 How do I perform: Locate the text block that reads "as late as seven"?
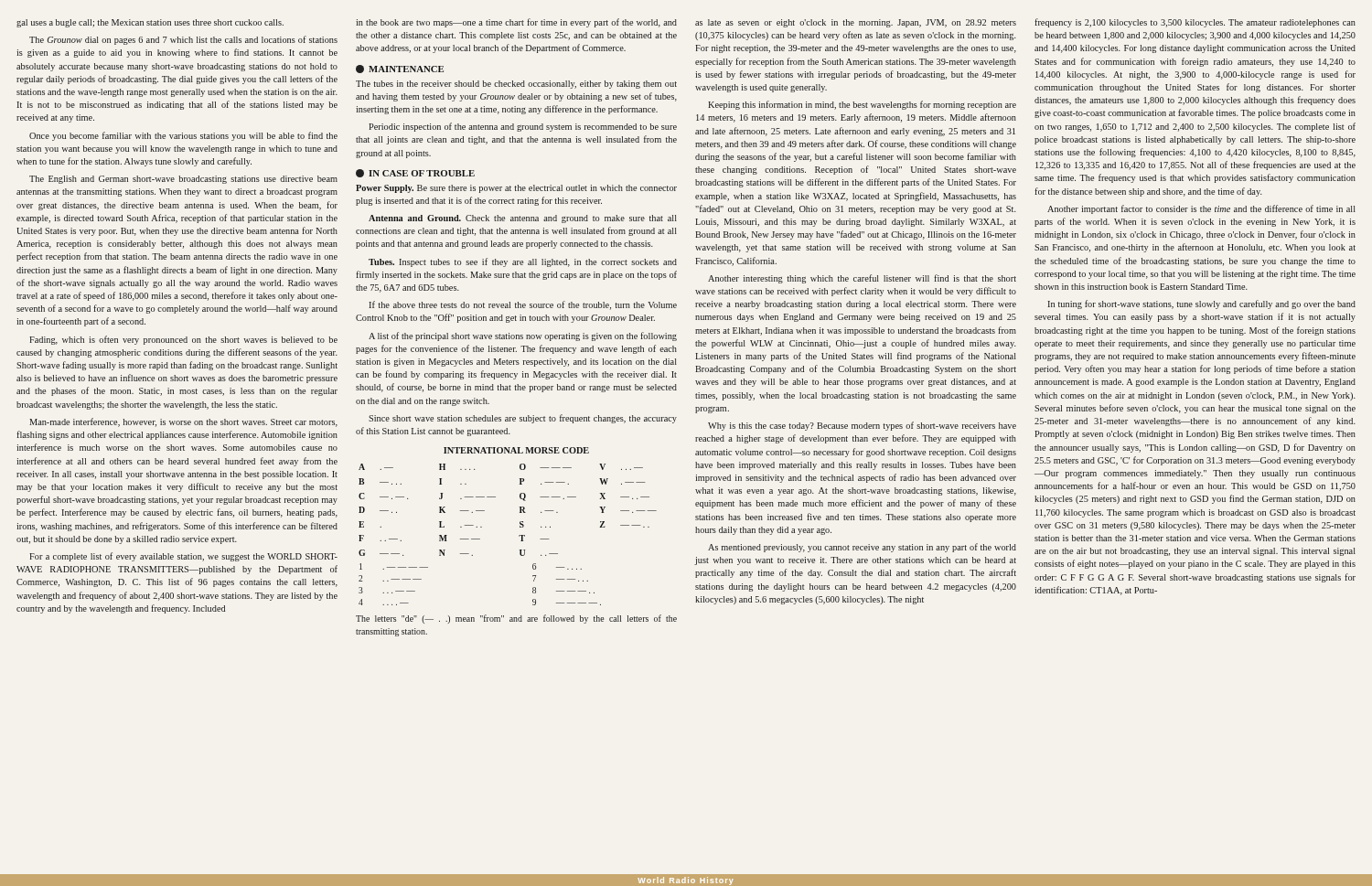856,311
